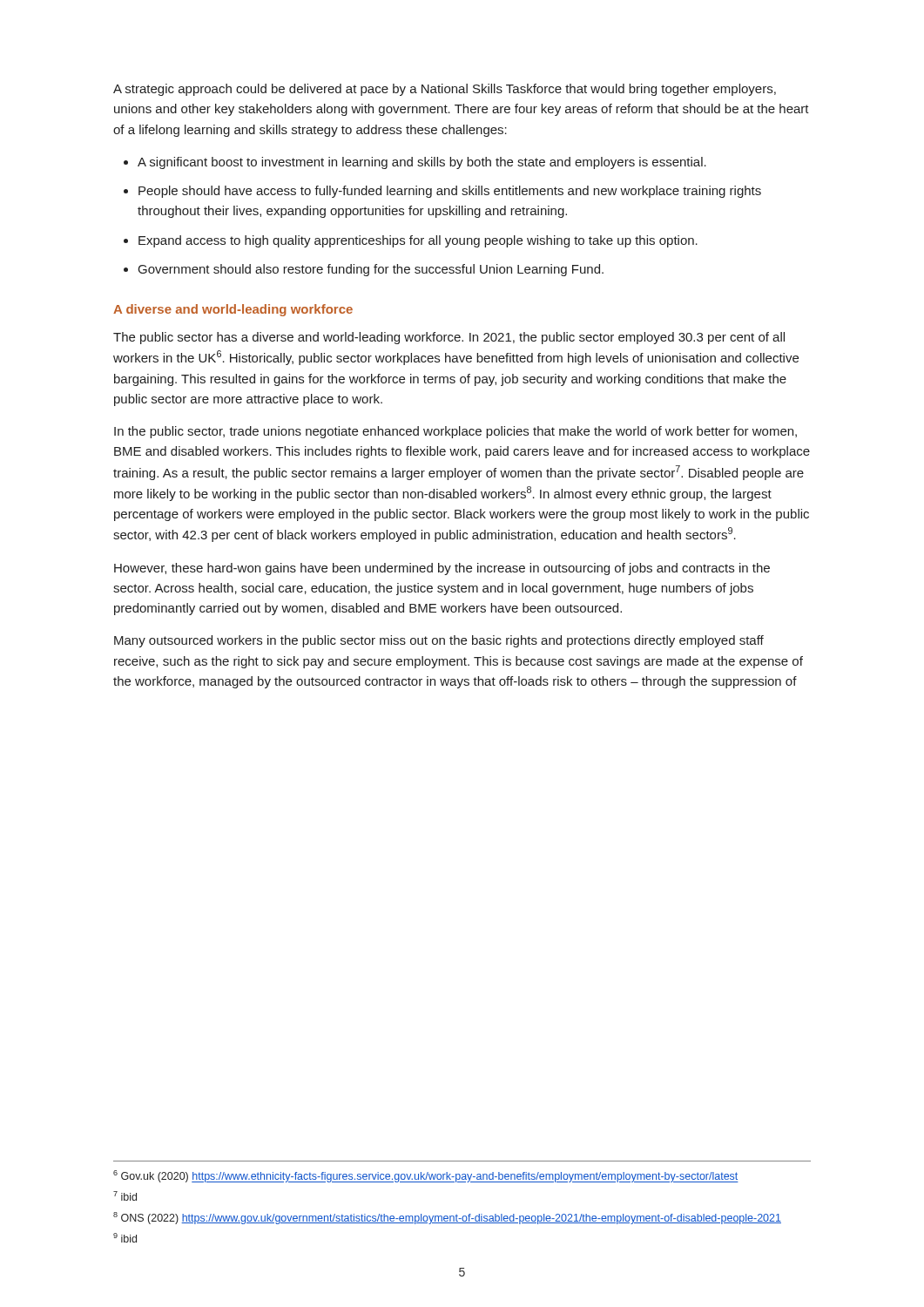Find the element starting "8 ONS (2022) https://www.gov.uk/government/statistics/the-employment-of-disabled-people-2021/the-employment-of-disabled-people-2021"
The width and height of the screenshot is (924, 1307).
pos(447,1217)
